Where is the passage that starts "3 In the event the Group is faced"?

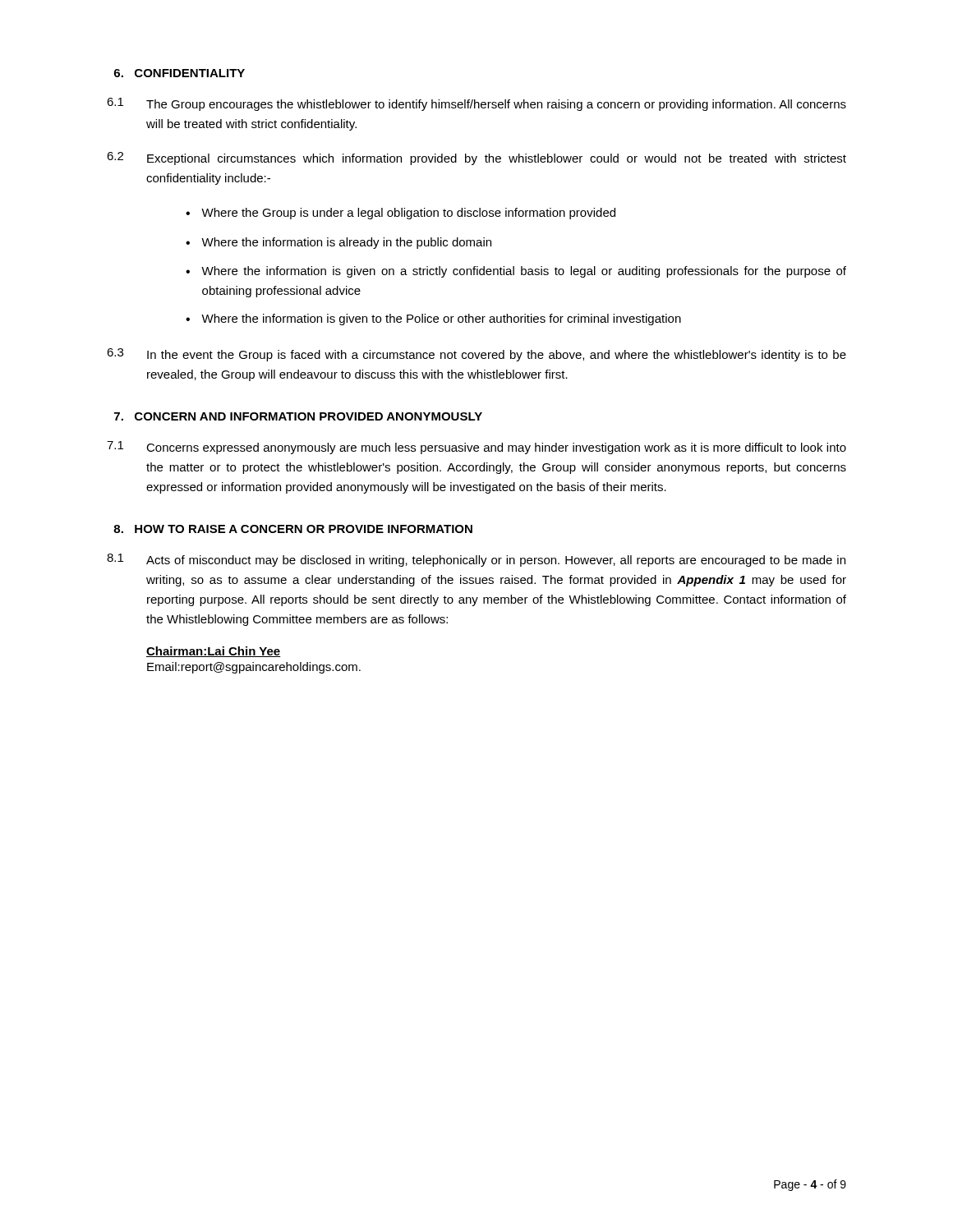(x=476, y=365)
